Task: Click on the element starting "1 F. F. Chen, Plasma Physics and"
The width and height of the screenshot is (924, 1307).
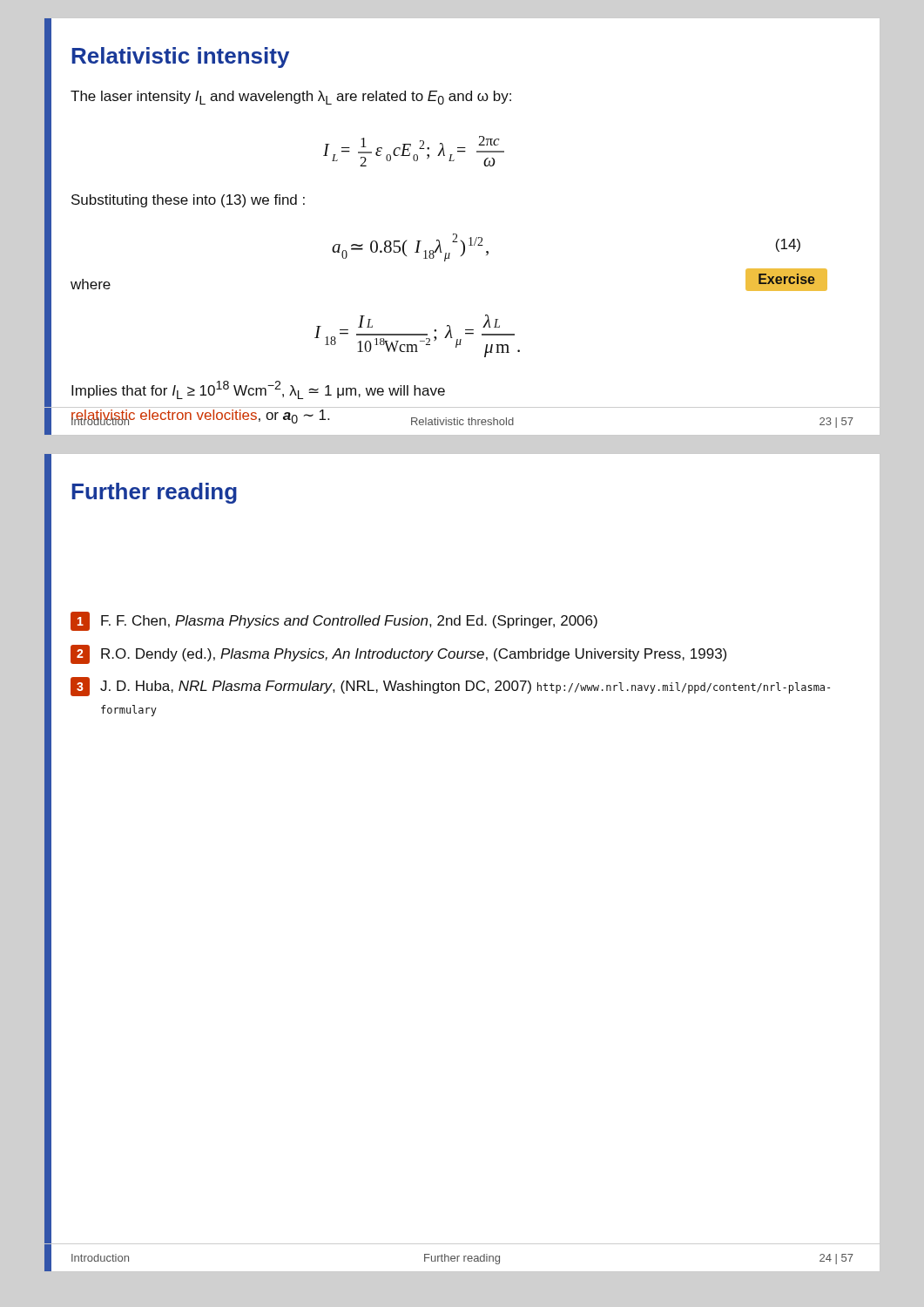Action: (334, 621)
